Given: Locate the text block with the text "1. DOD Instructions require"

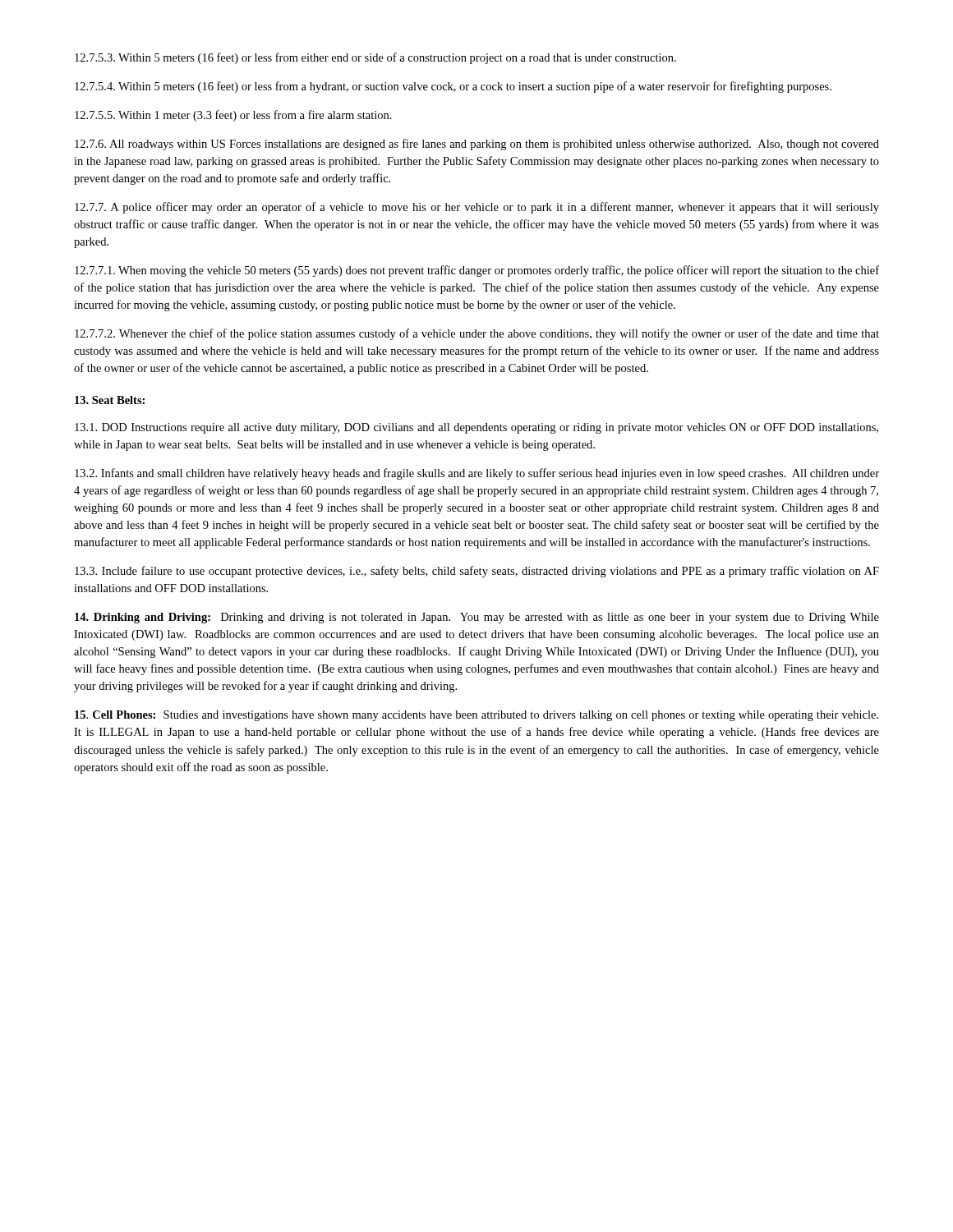Looking at the screenshot, I should (476, 436).
